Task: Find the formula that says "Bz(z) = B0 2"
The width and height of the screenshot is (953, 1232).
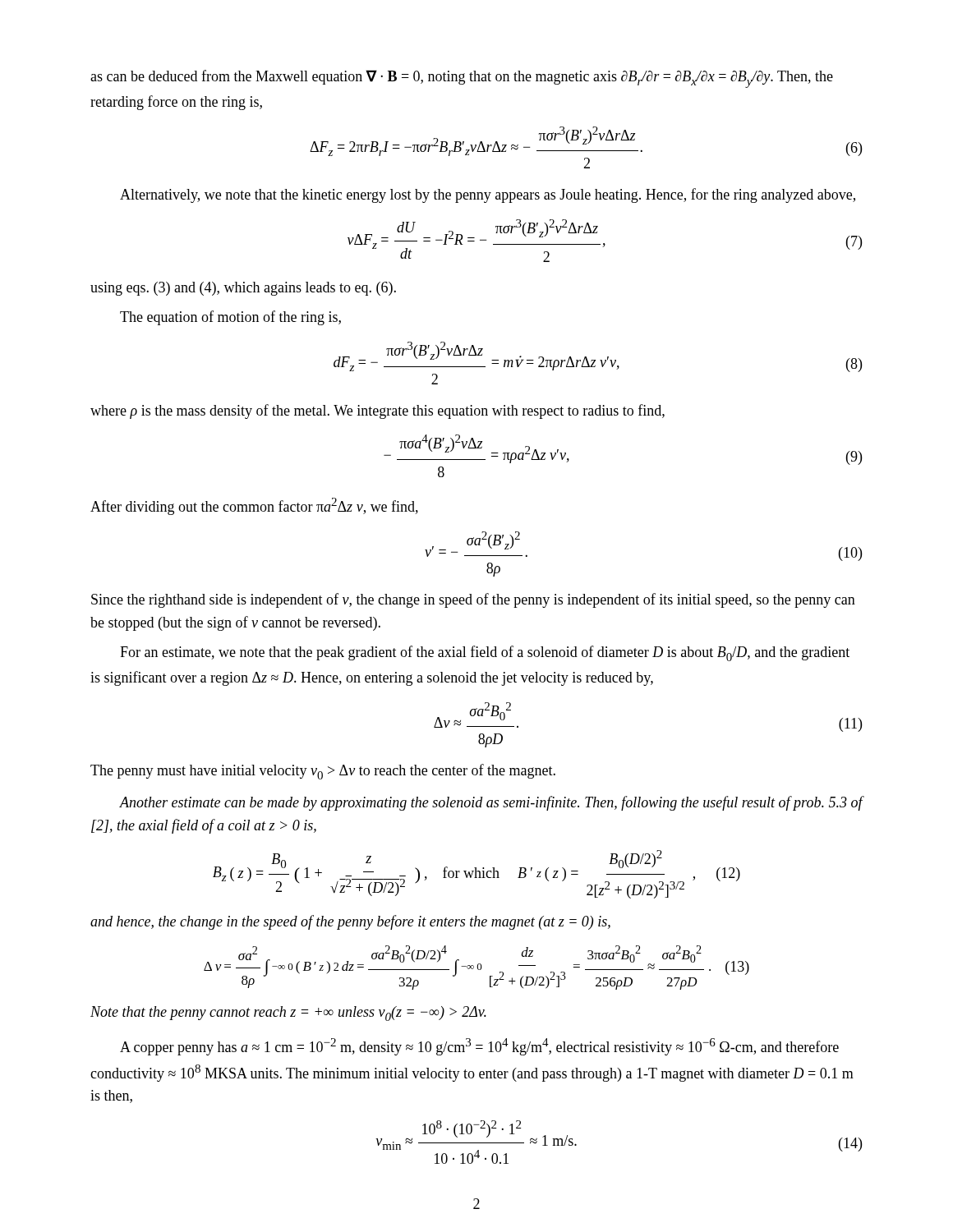Action: [476, 873]
